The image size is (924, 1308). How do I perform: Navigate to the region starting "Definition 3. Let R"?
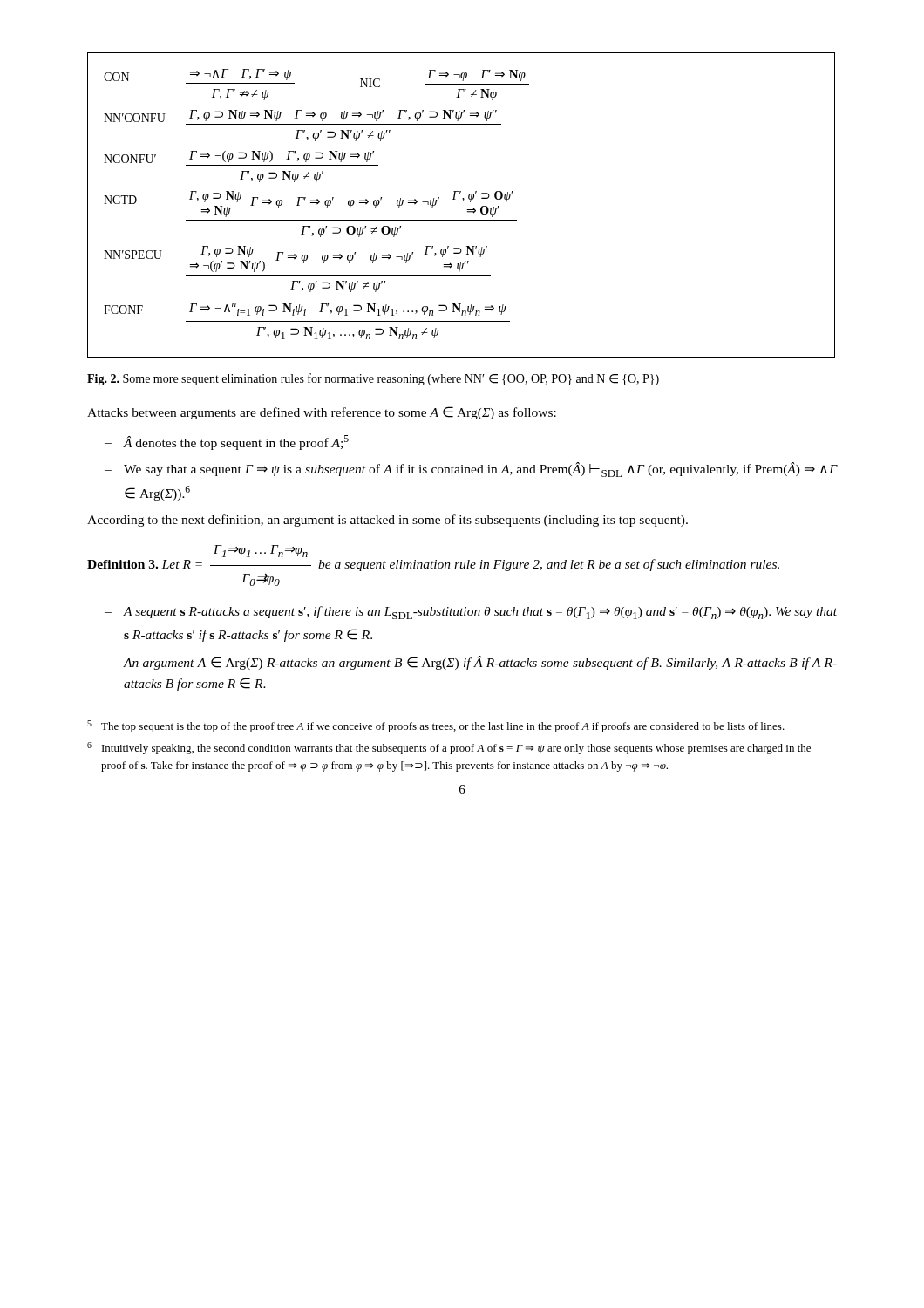434,566
